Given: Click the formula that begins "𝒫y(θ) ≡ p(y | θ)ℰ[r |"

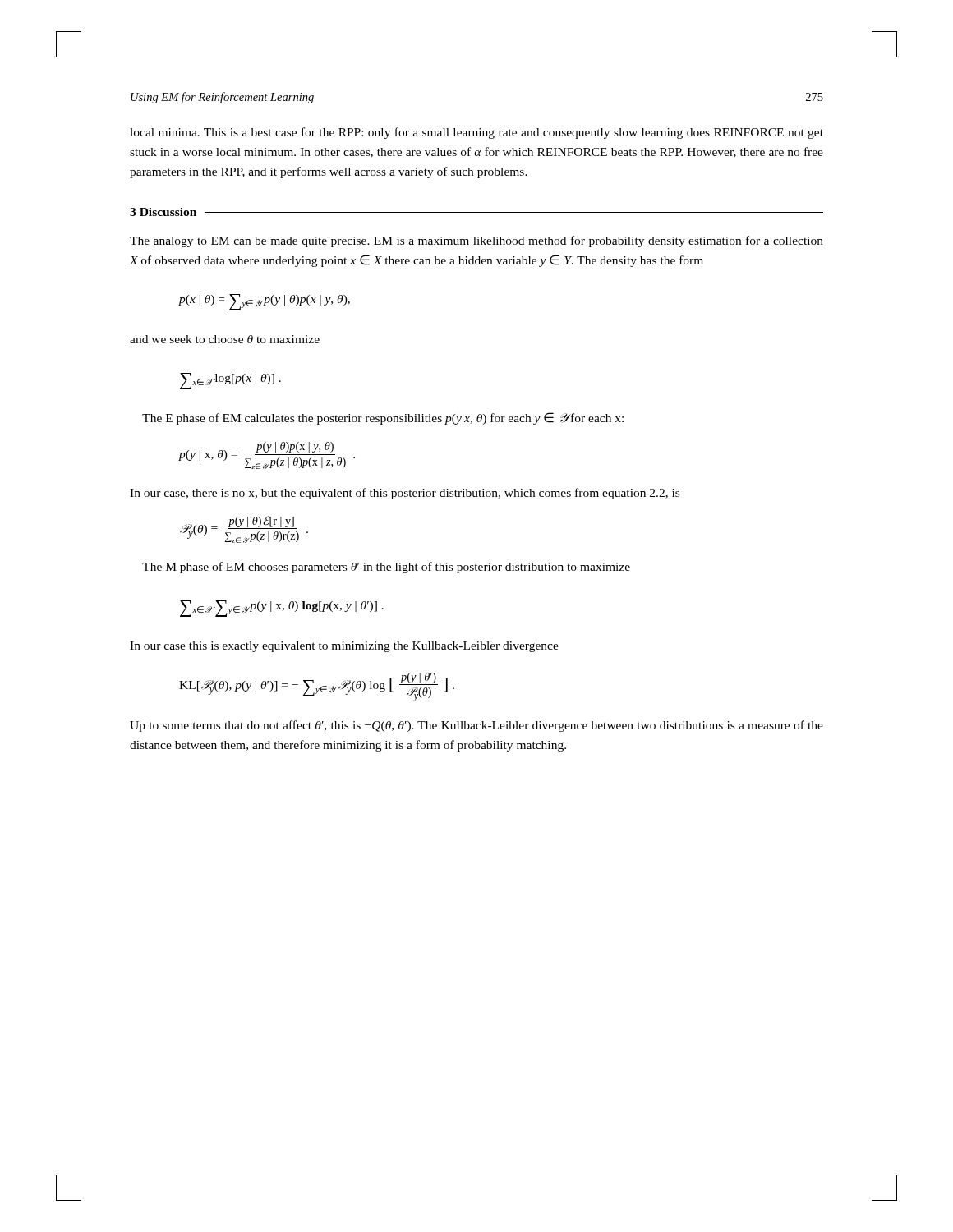Looking at the screenshot, I should [244, 529].
